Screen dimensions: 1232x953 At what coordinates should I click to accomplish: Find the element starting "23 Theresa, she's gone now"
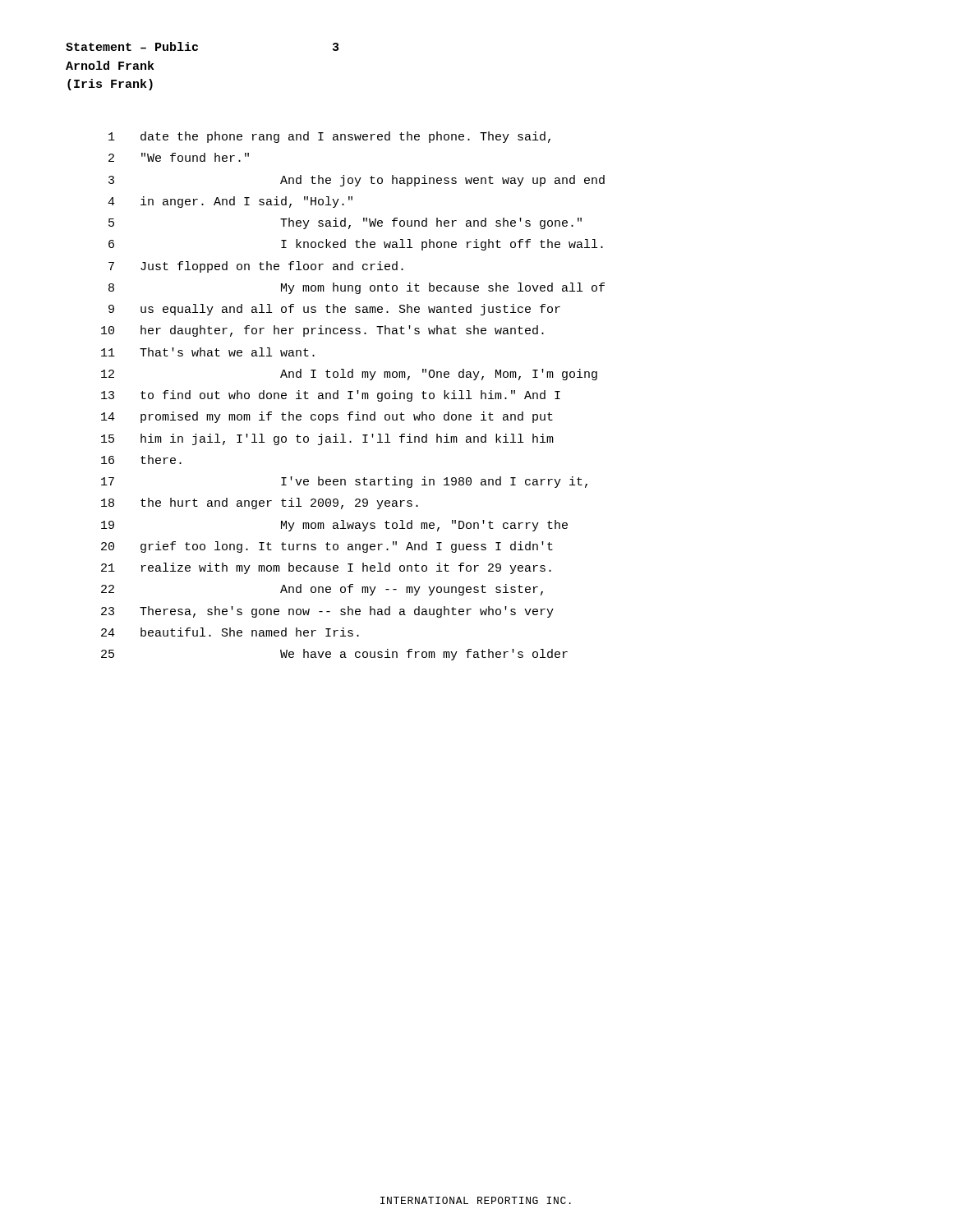476,612
